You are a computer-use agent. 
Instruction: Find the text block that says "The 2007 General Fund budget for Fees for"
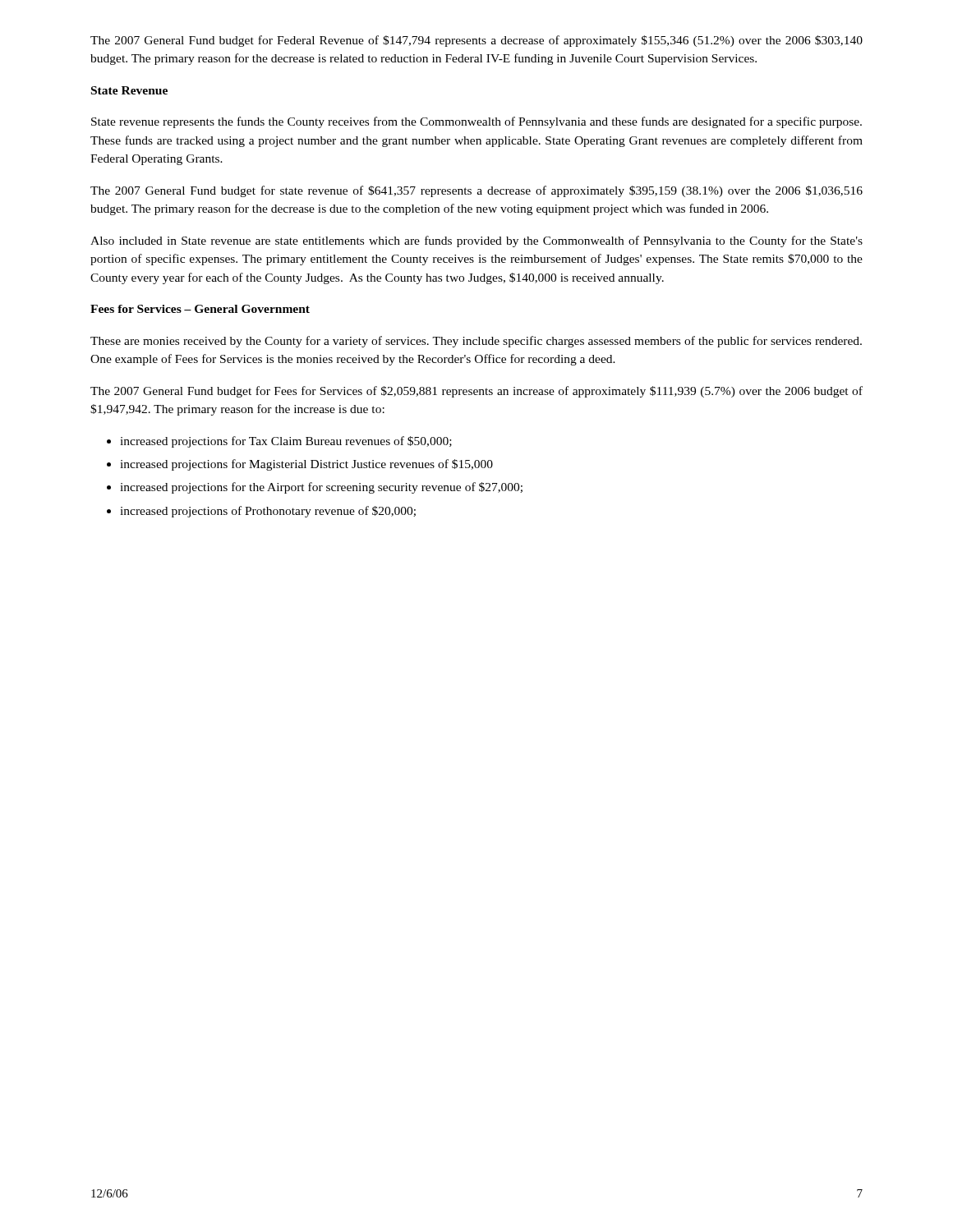click(476, 400)
